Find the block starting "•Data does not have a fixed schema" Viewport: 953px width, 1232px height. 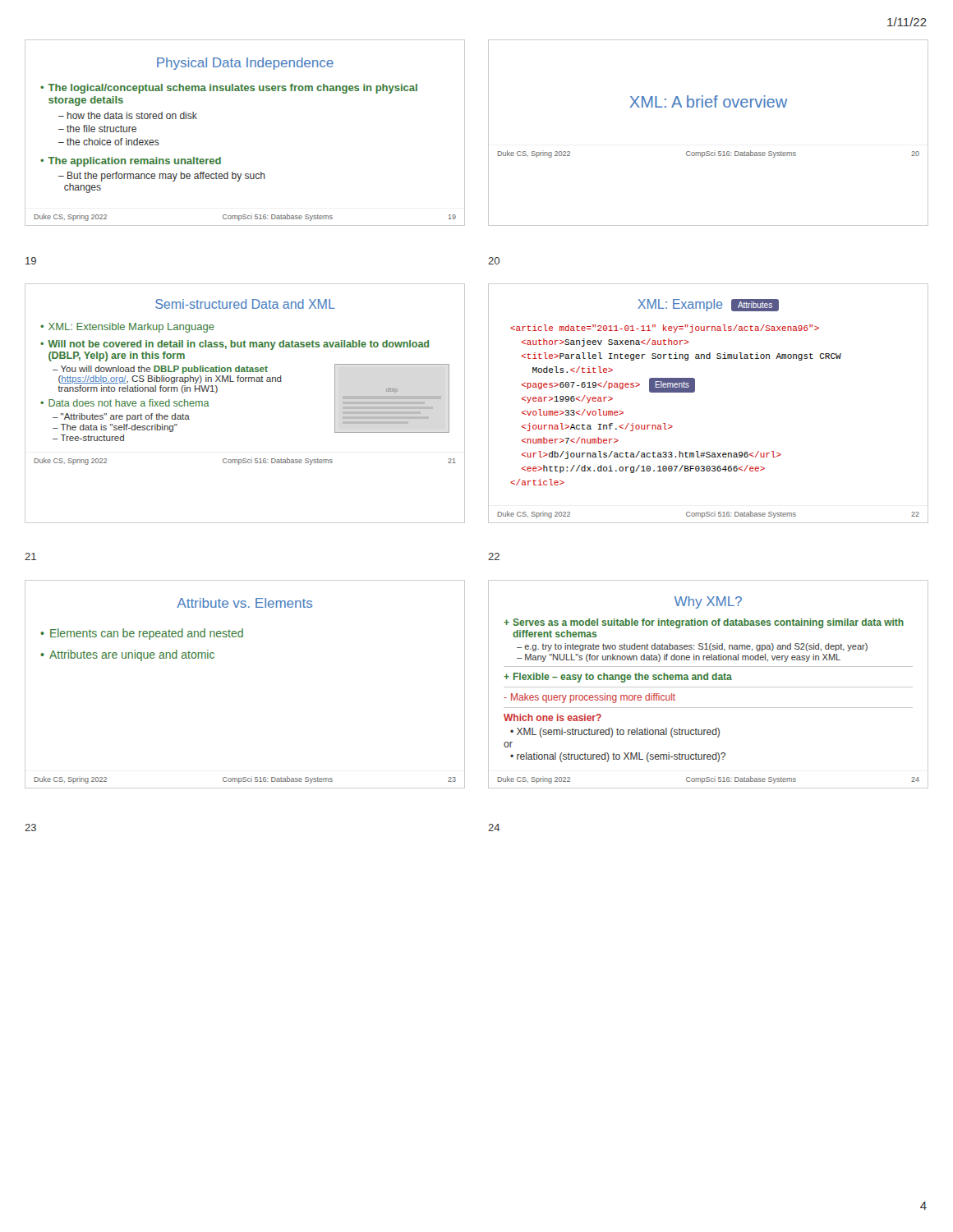[125, 403]
